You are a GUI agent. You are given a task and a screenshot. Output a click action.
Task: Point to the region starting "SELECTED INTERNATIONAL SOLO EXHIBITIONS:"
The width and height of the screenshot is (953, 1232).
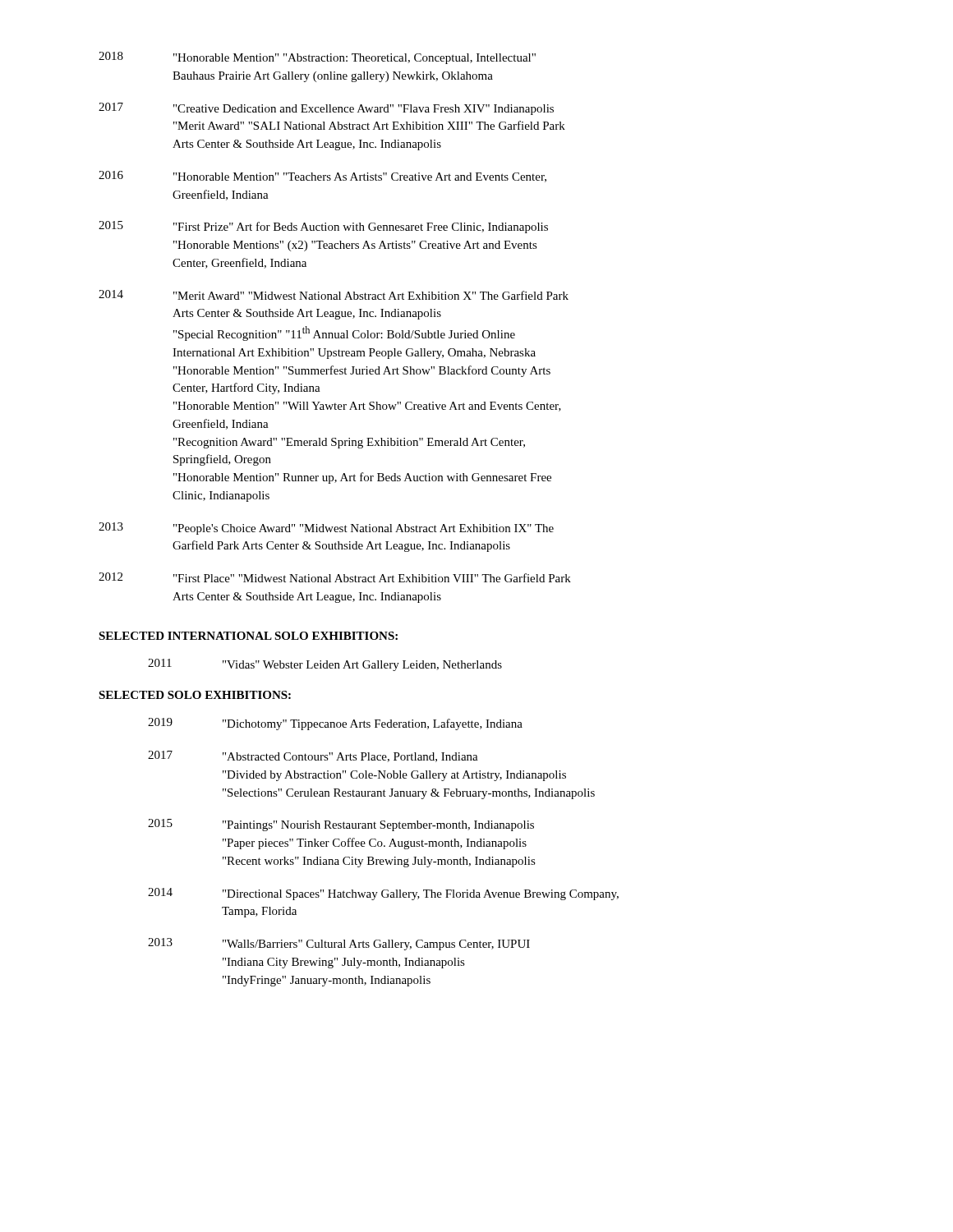[x=249, y=635]
